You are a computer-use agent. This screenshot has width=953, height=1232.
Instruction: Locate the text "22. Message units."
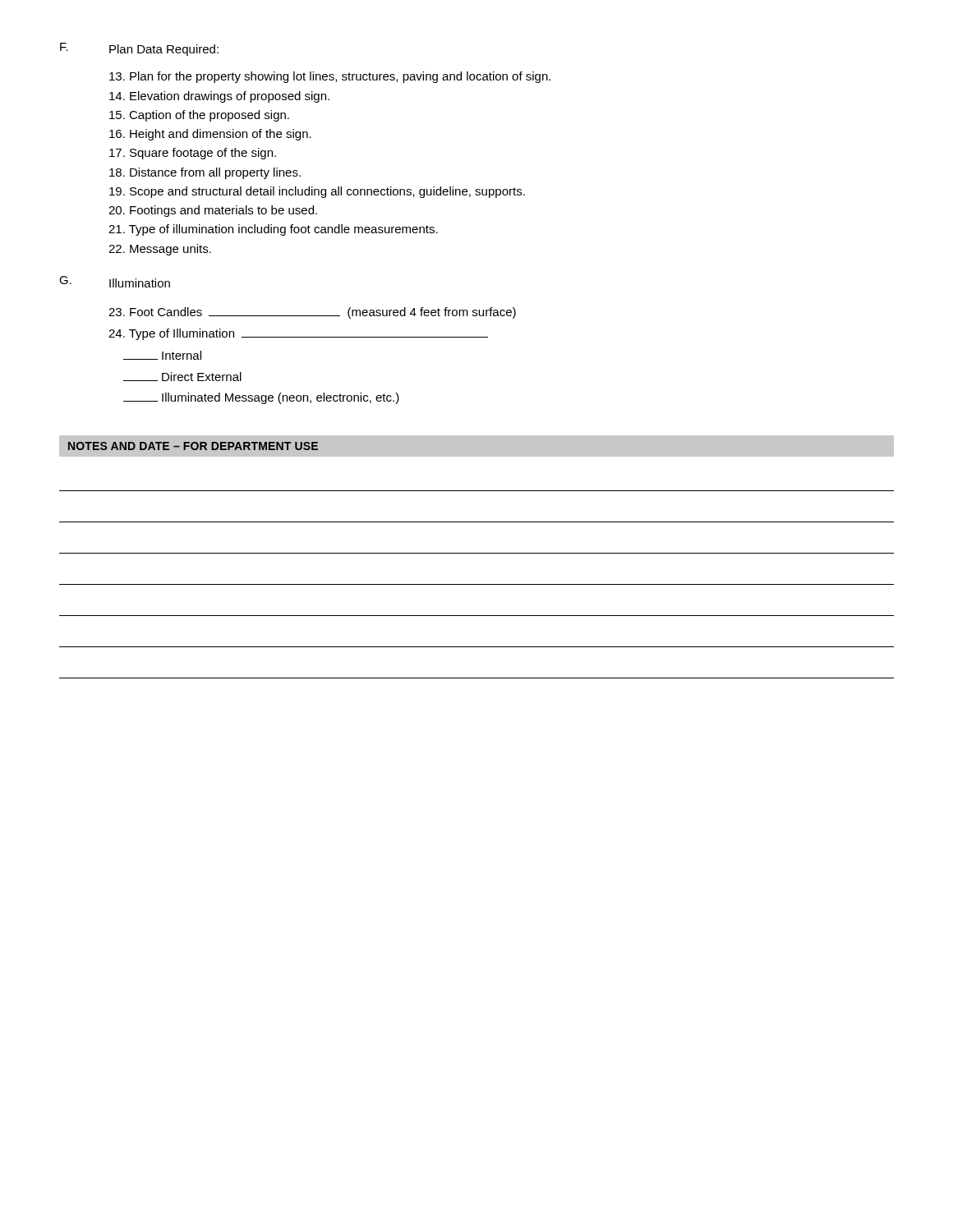pyautogui.click(x=160, y=248)
